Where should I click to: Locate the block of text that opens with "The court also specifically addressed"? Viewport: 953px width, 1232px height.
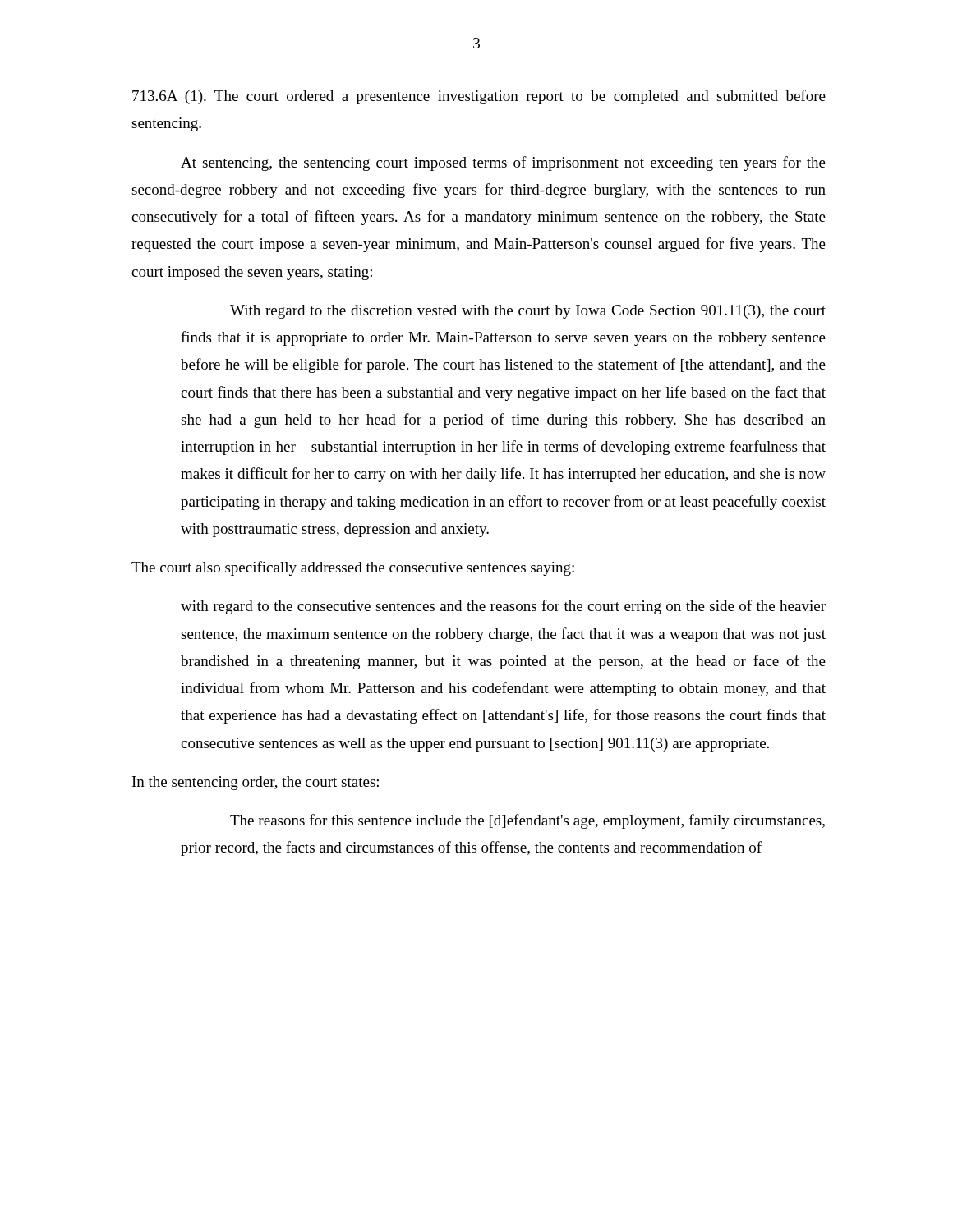coord(353,567)
